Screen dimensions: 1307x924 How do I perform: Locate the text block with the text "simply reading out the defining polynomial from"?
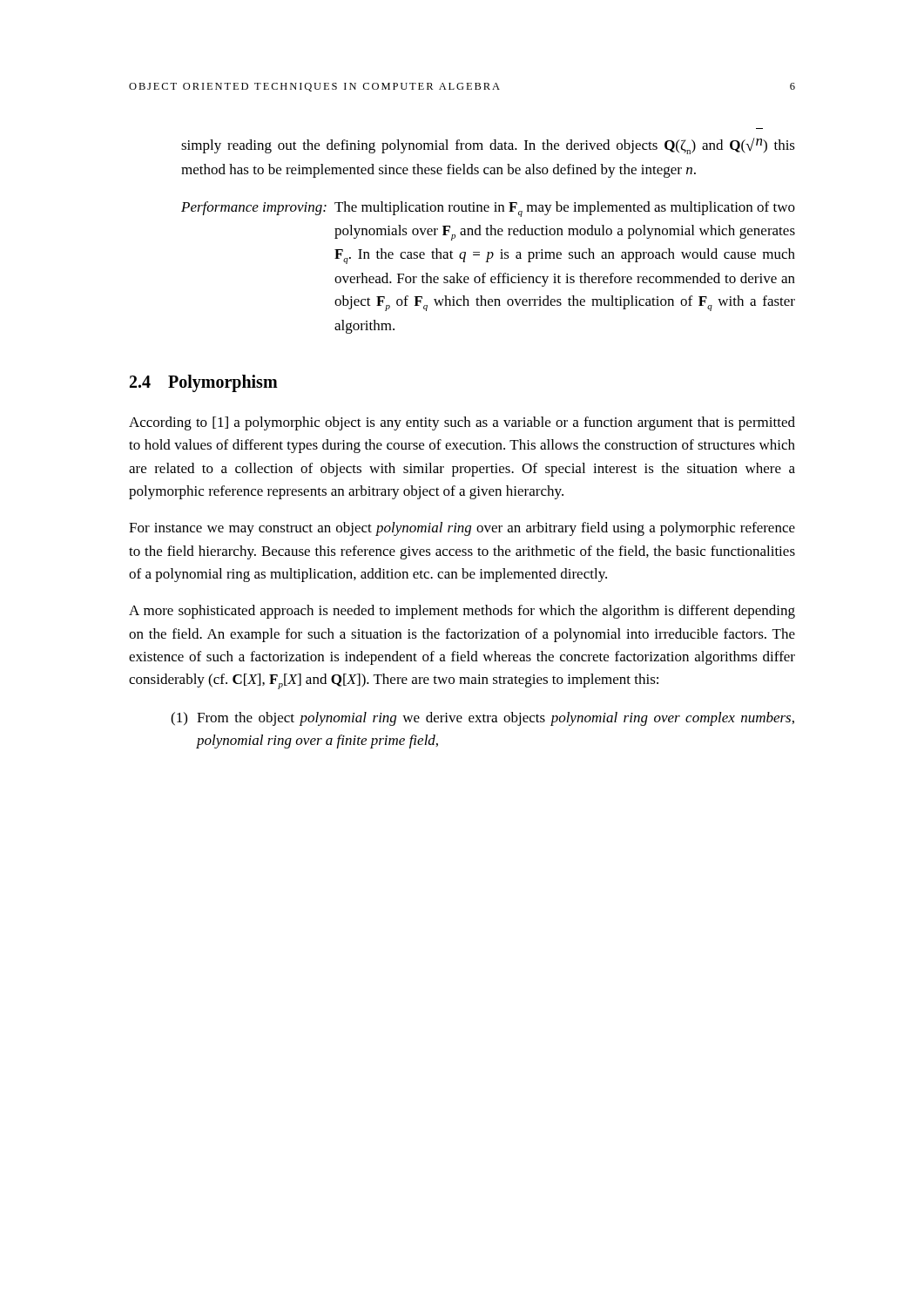point(488,155)
